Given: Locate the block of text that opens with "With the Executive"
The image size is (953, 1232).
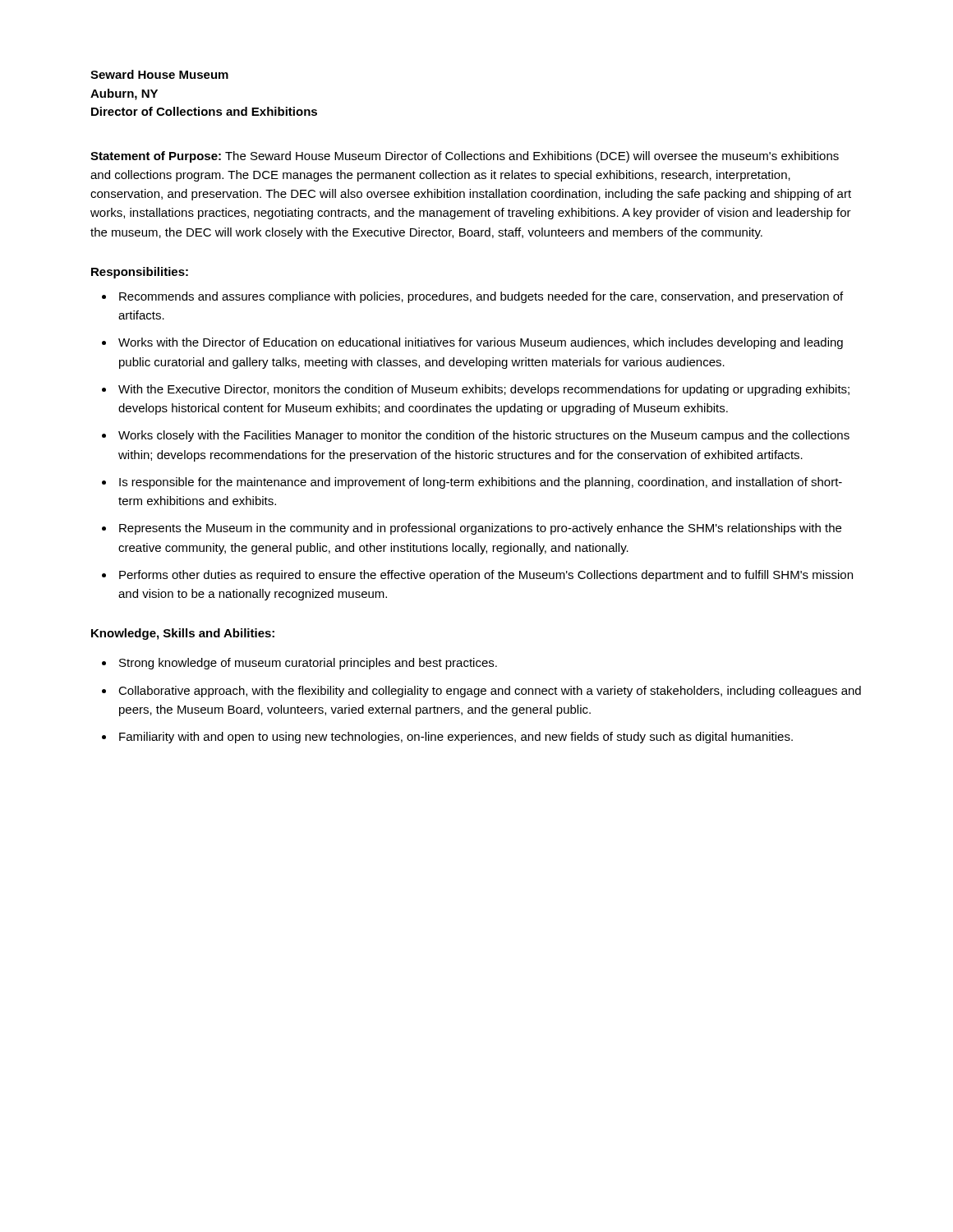Looking at the screenshot, I should 489,398.
